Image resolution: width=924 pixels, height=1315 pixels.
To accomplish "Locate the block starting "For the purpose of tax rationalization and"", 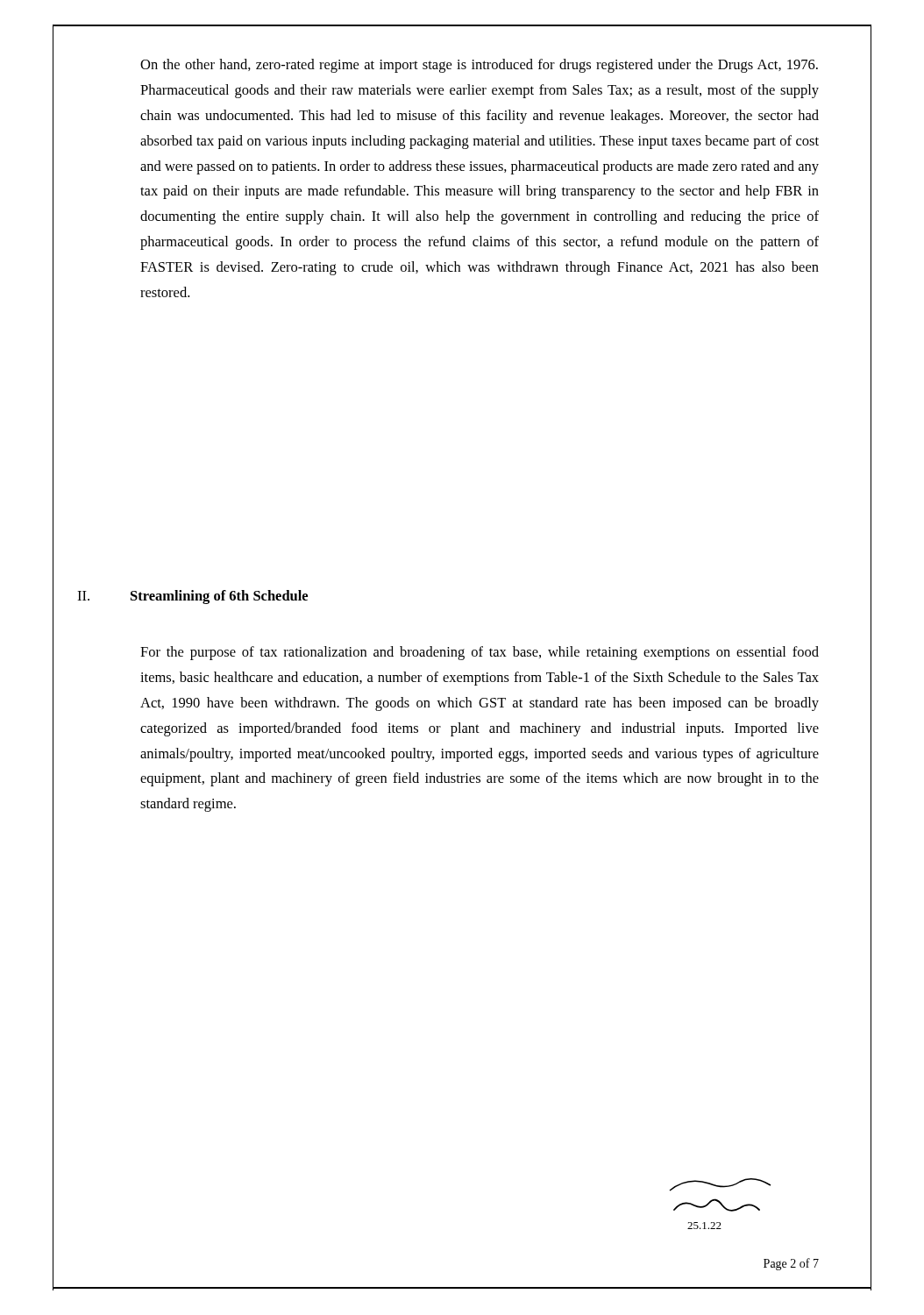I will click(x=480, y=728).
